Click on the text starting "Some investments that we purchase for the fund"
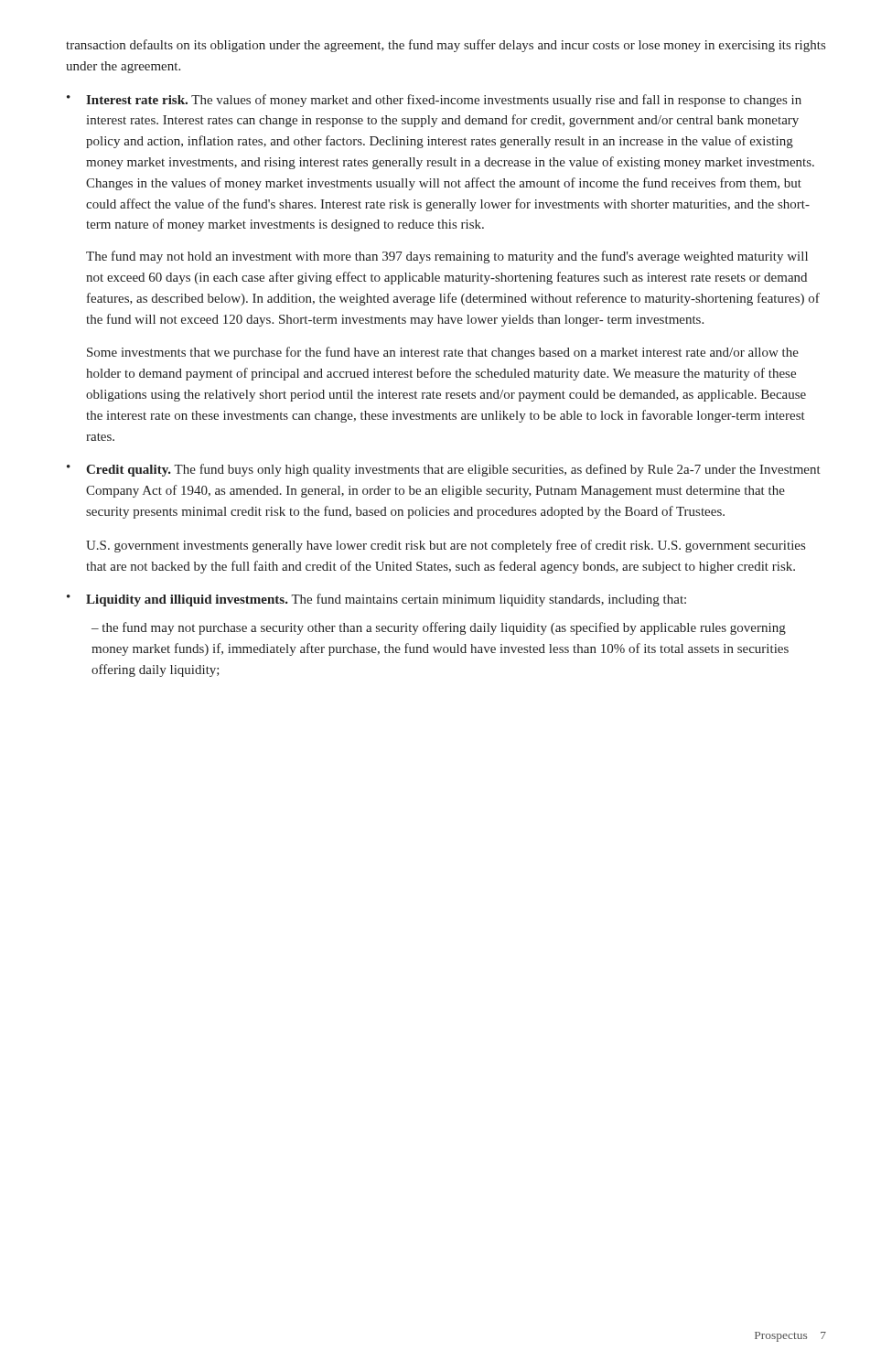This screenshot has width=881, height=1372. coord(446,394)
